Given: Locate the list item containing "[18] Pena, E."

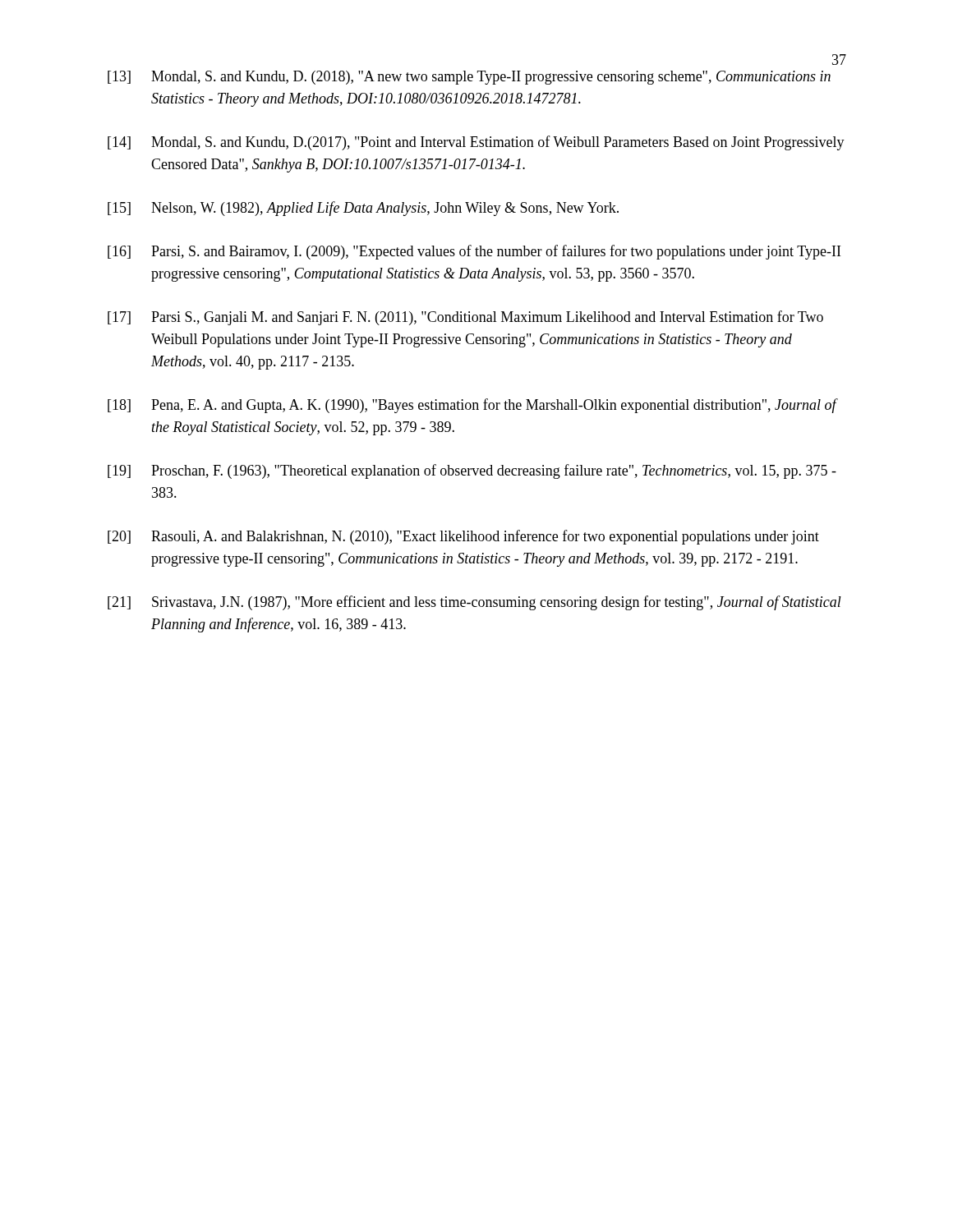Looking at the screenshot, I should tap(476, 416).
